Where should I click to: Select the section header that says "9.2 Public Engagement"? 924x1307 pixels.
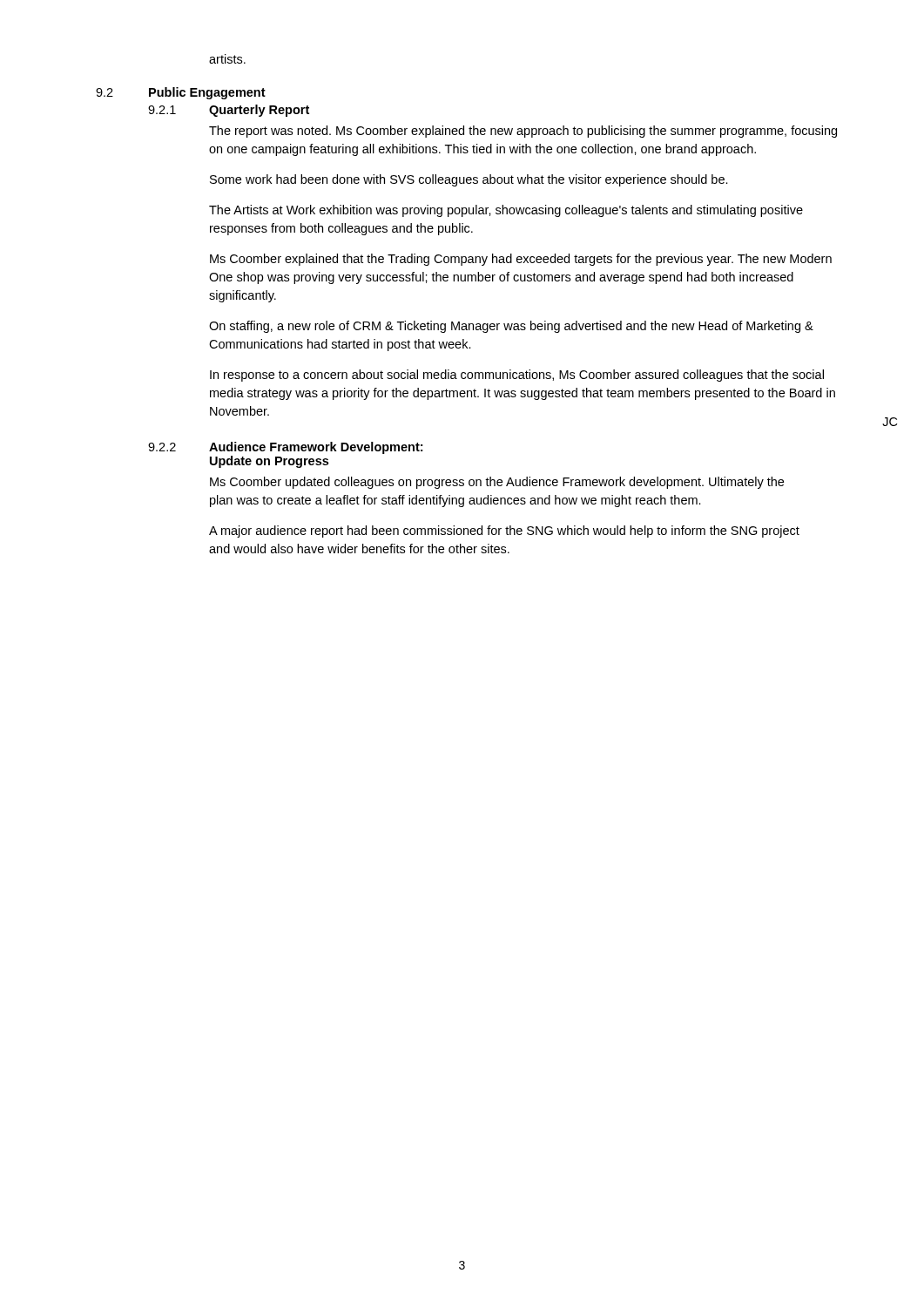tap(181, 93)
